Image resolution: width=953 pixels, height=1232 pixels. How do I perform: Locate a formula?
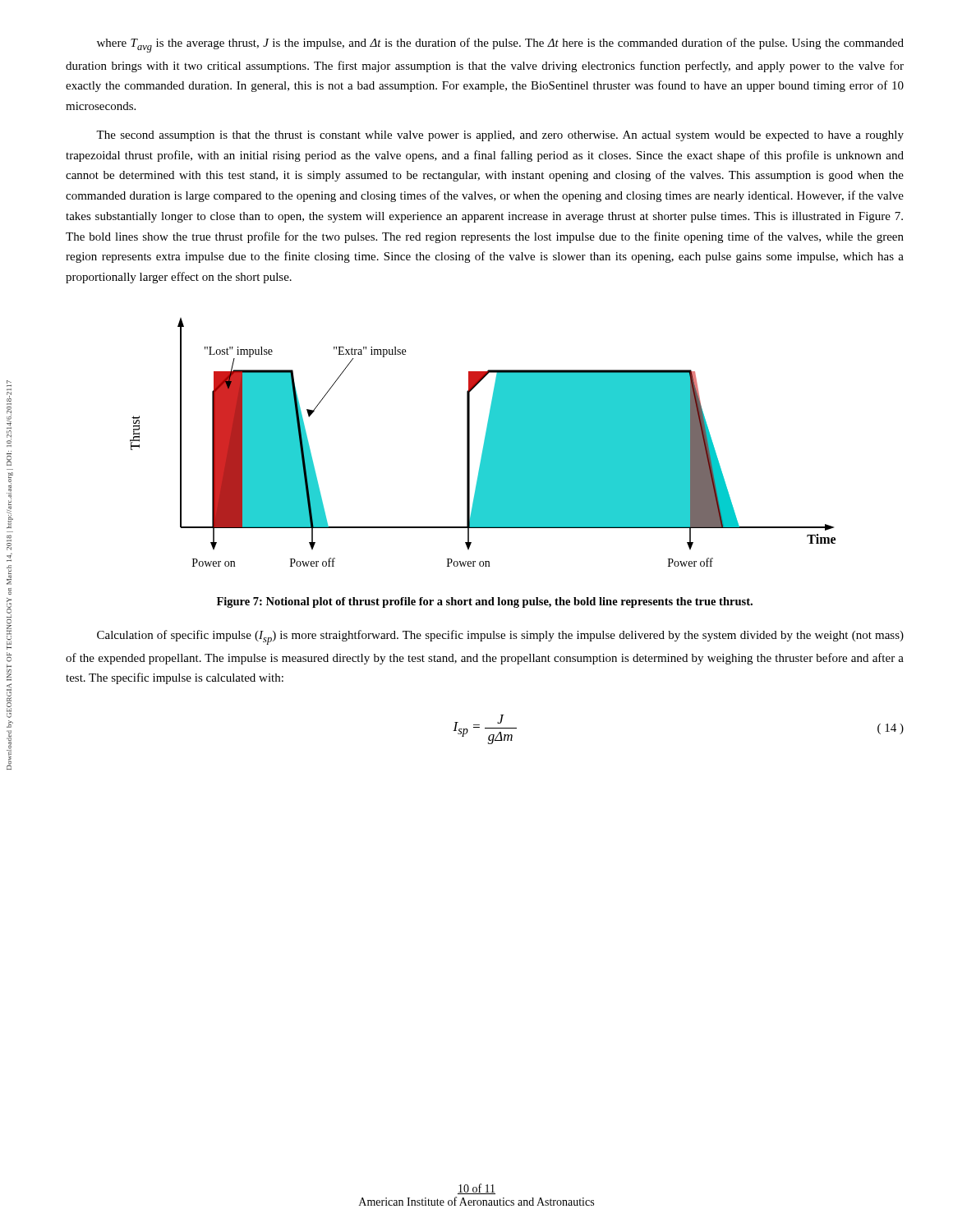click(x=678, y=728)
